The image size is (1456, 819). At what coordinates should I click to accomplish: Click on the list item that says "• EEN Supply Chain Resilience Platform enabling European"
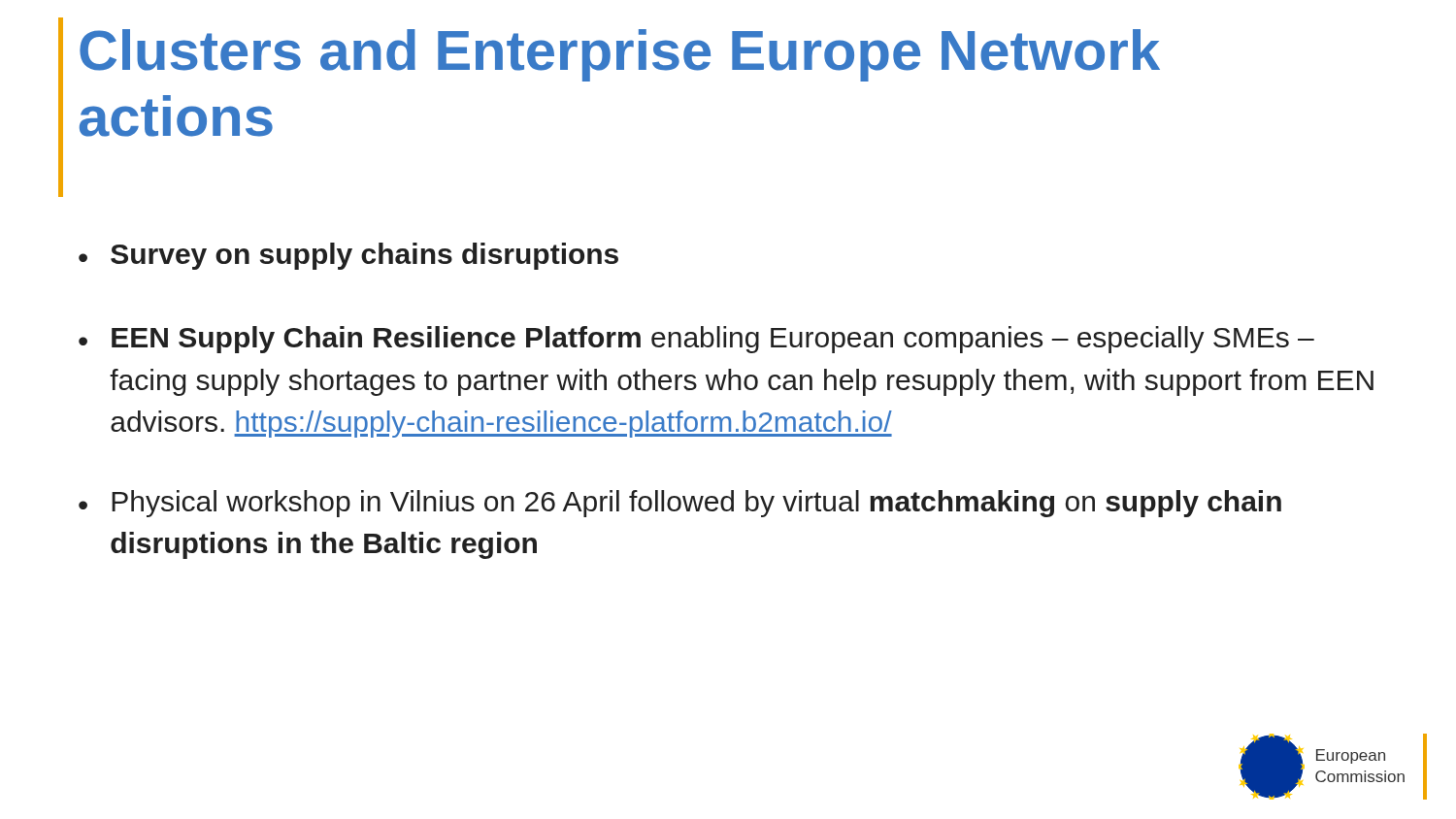click(728, 380)
